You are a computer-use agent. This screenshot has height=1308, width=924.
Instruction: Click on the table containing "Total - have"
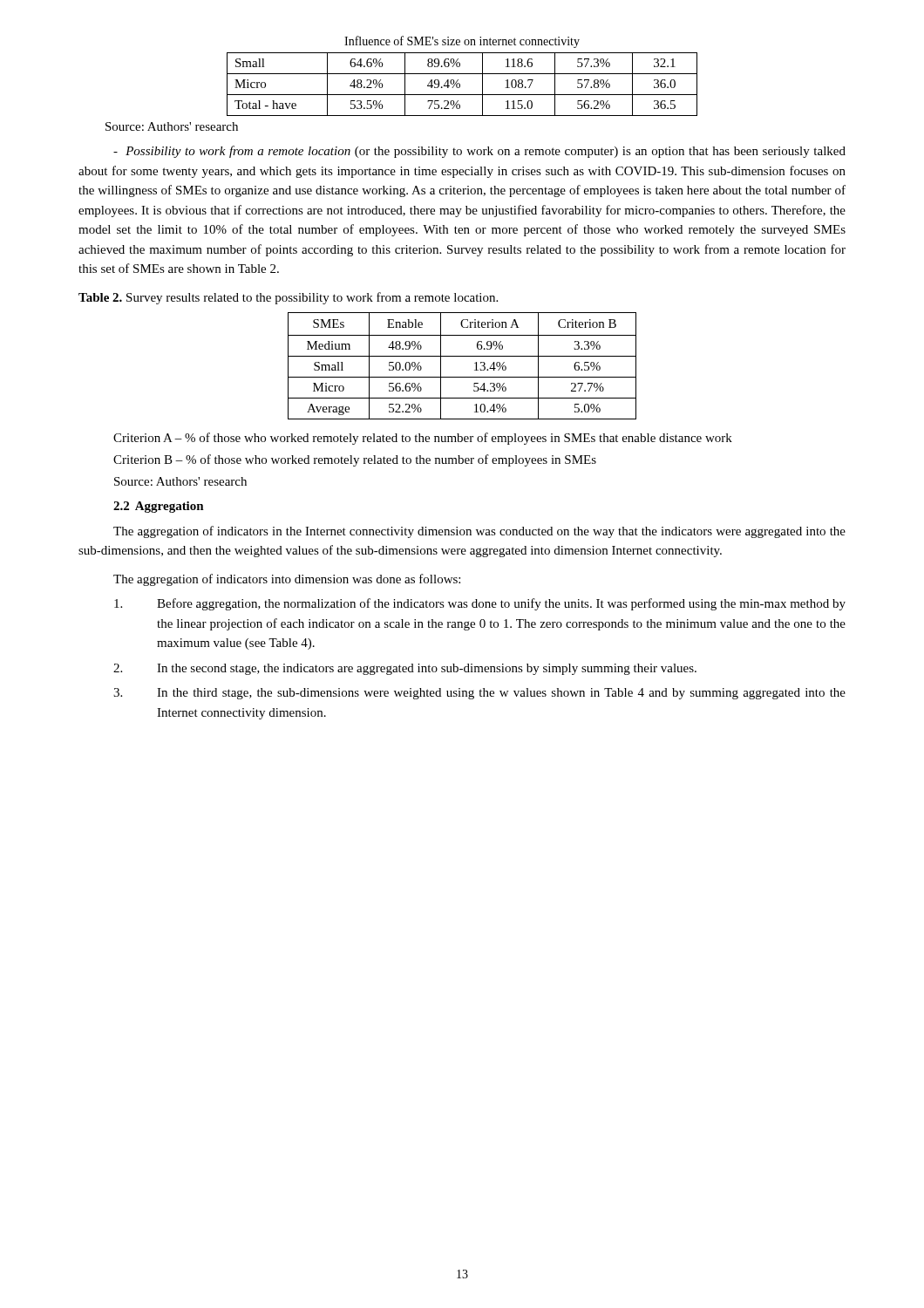(462, 84)
